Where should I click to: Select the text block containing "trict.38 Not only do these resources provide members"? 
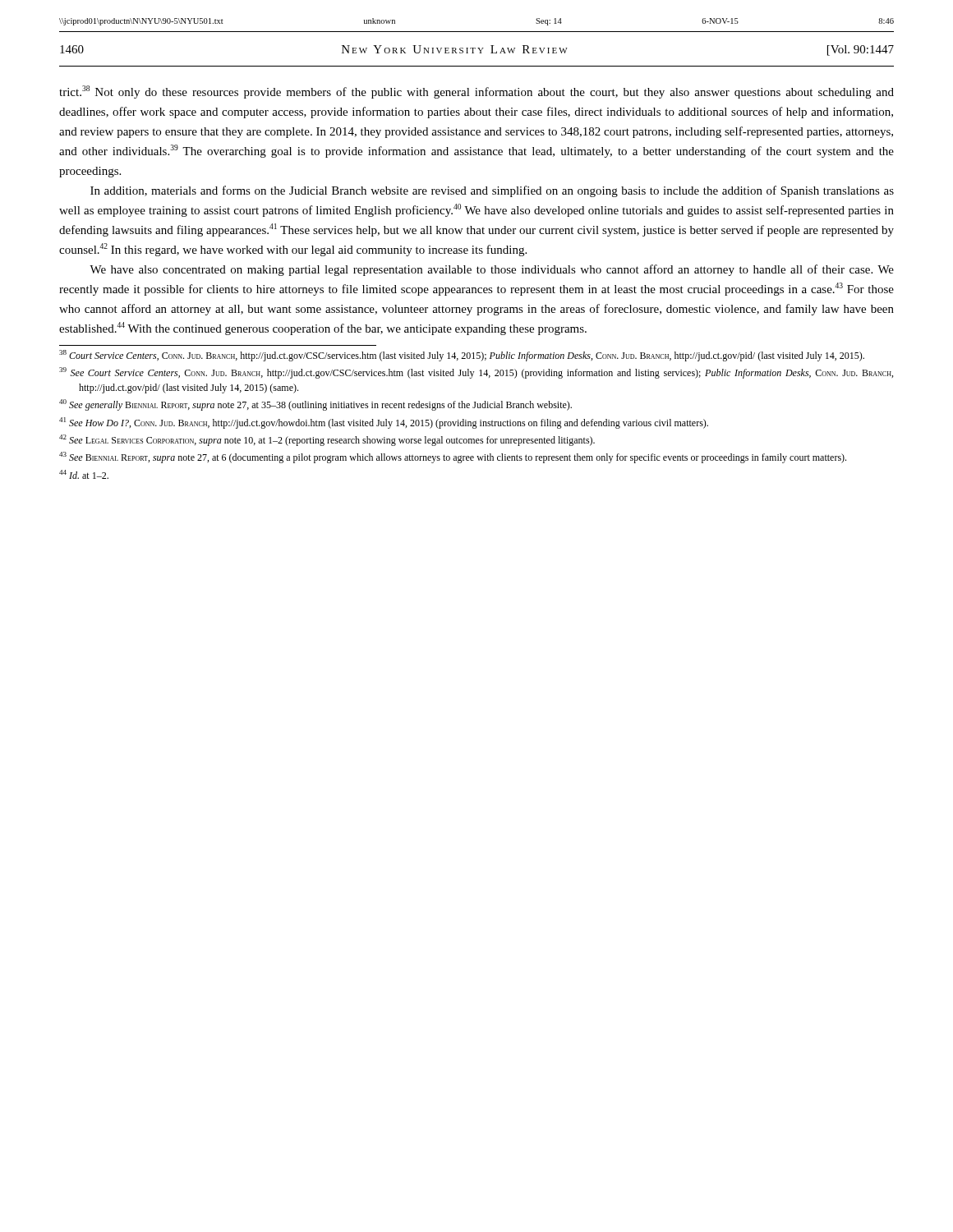click(x=476, y=131)
